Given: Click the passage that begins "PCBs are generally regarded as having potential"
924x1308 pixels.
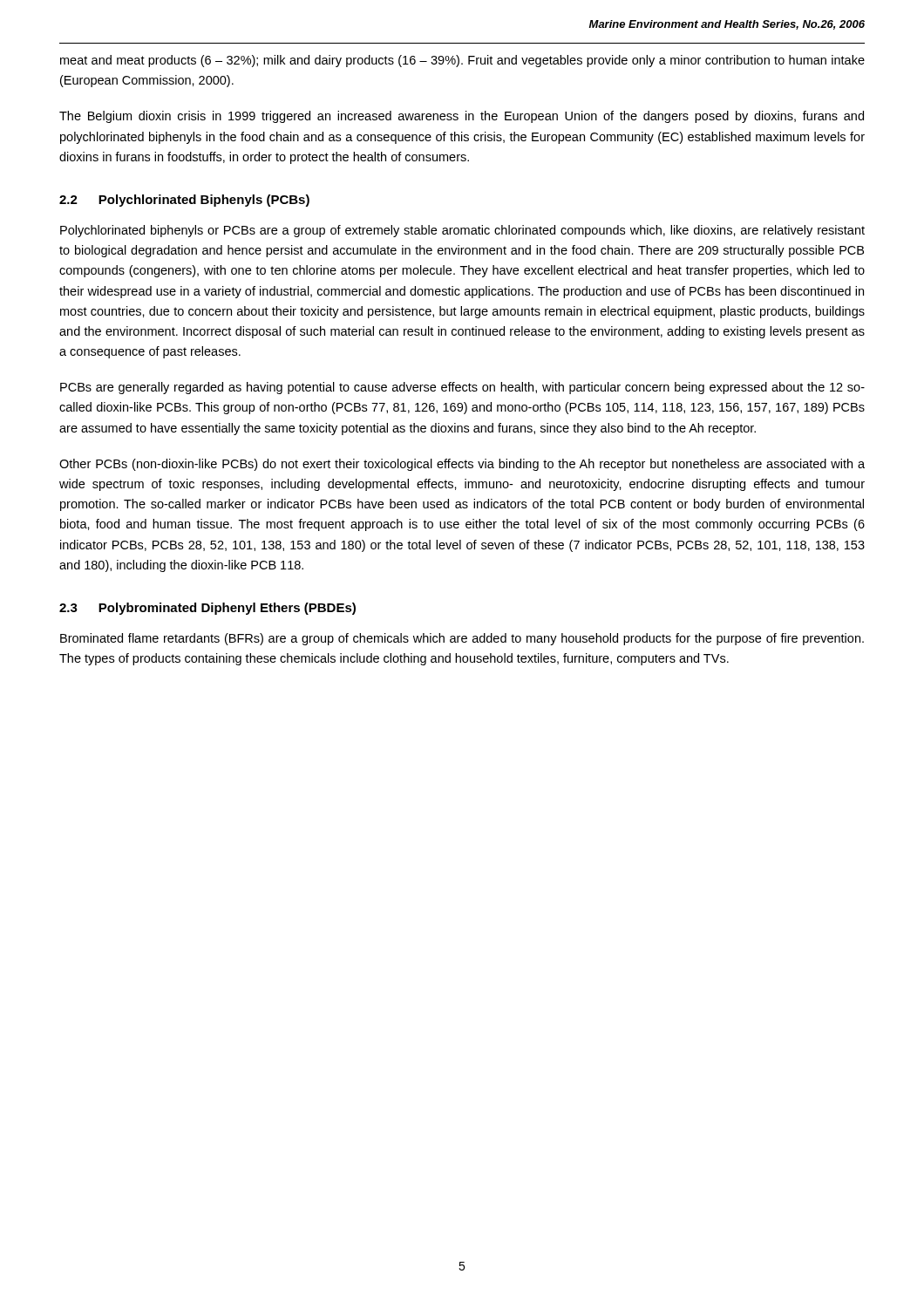Looking at the screenshot, I should pyautogui.click(x=462, y=408).
